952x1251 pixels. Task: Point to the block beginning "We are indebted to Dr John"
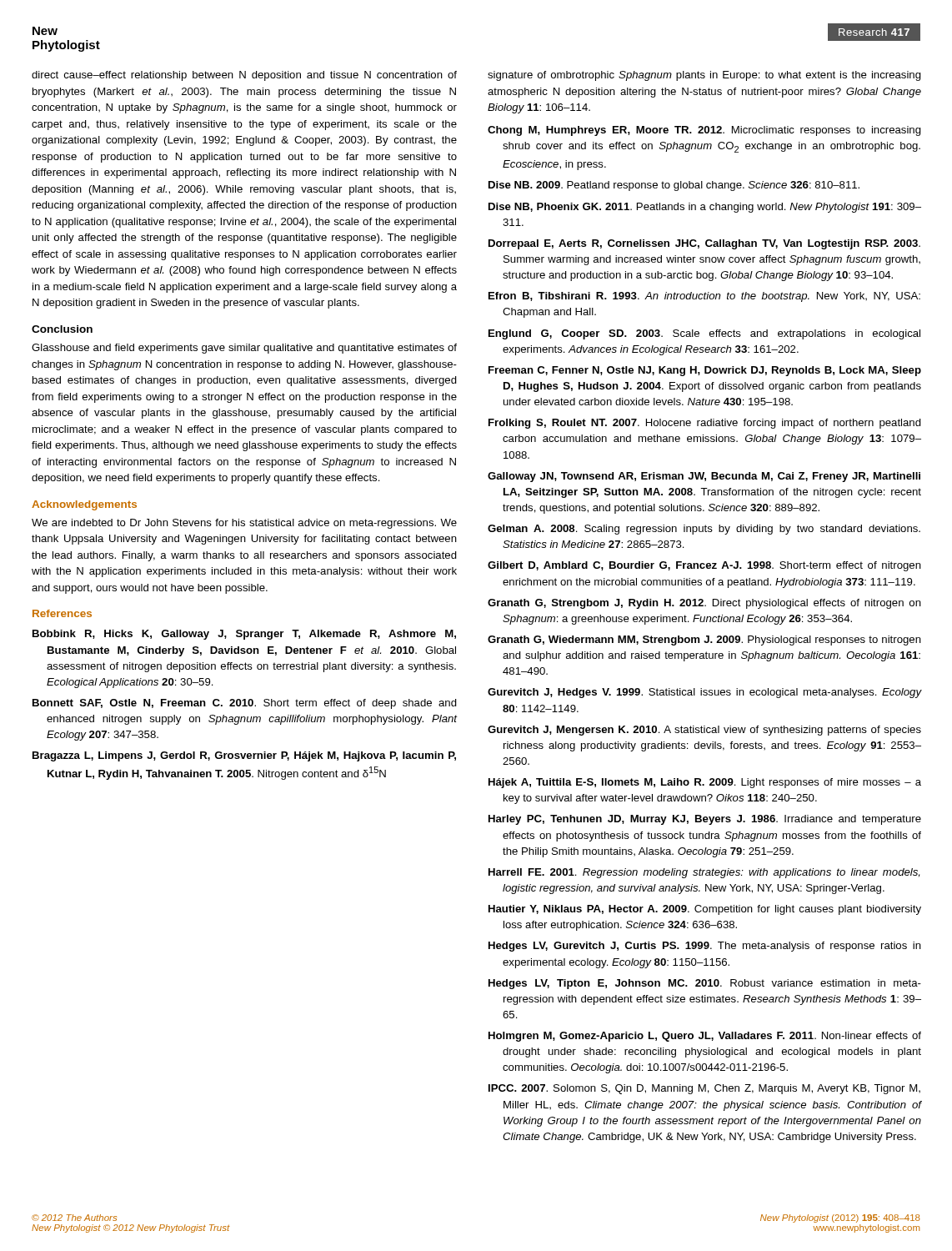[244, 555]
